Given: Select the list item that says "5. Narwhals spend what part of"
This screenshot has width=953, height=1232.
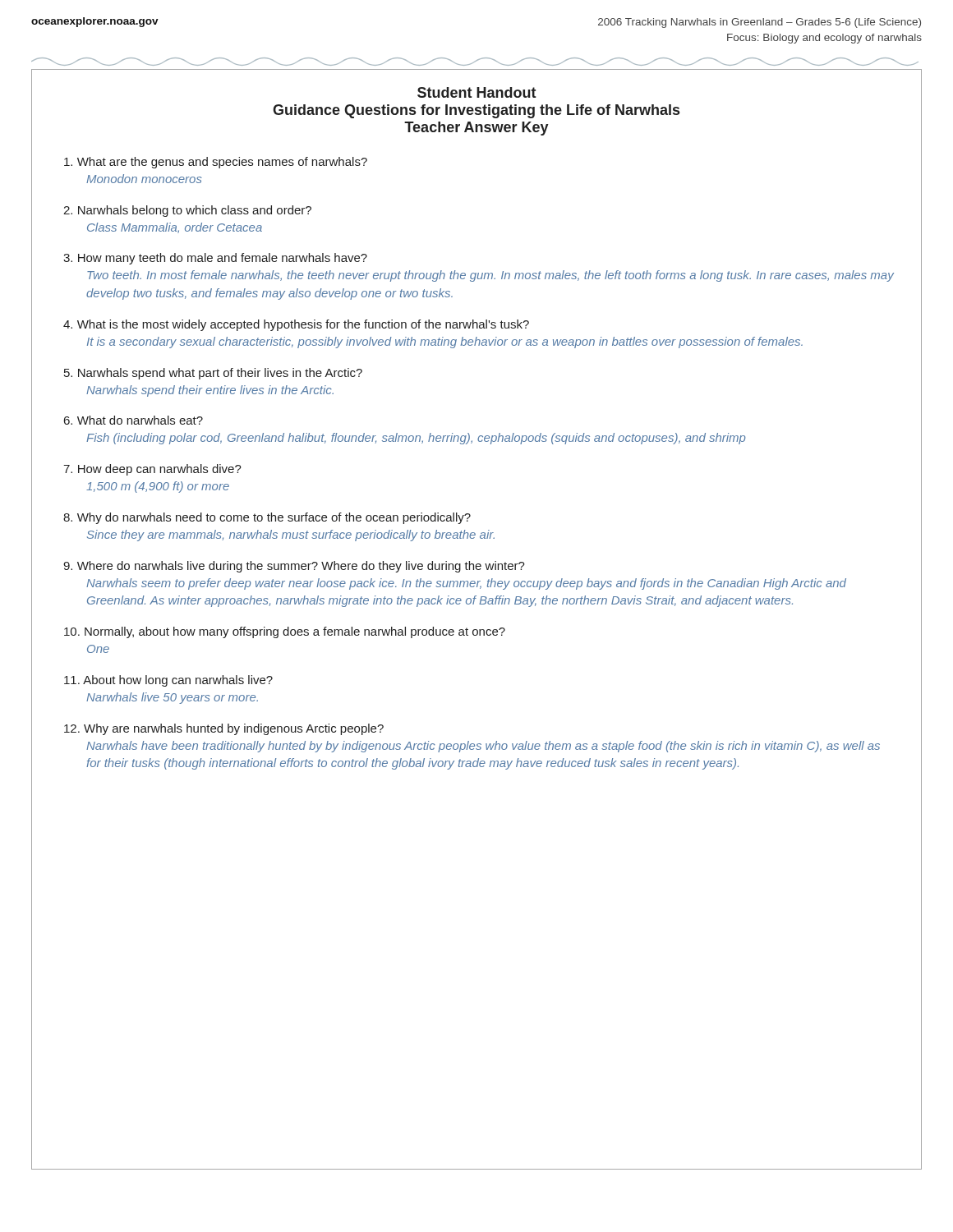Looking at the screenshot, I should point(213,374).
